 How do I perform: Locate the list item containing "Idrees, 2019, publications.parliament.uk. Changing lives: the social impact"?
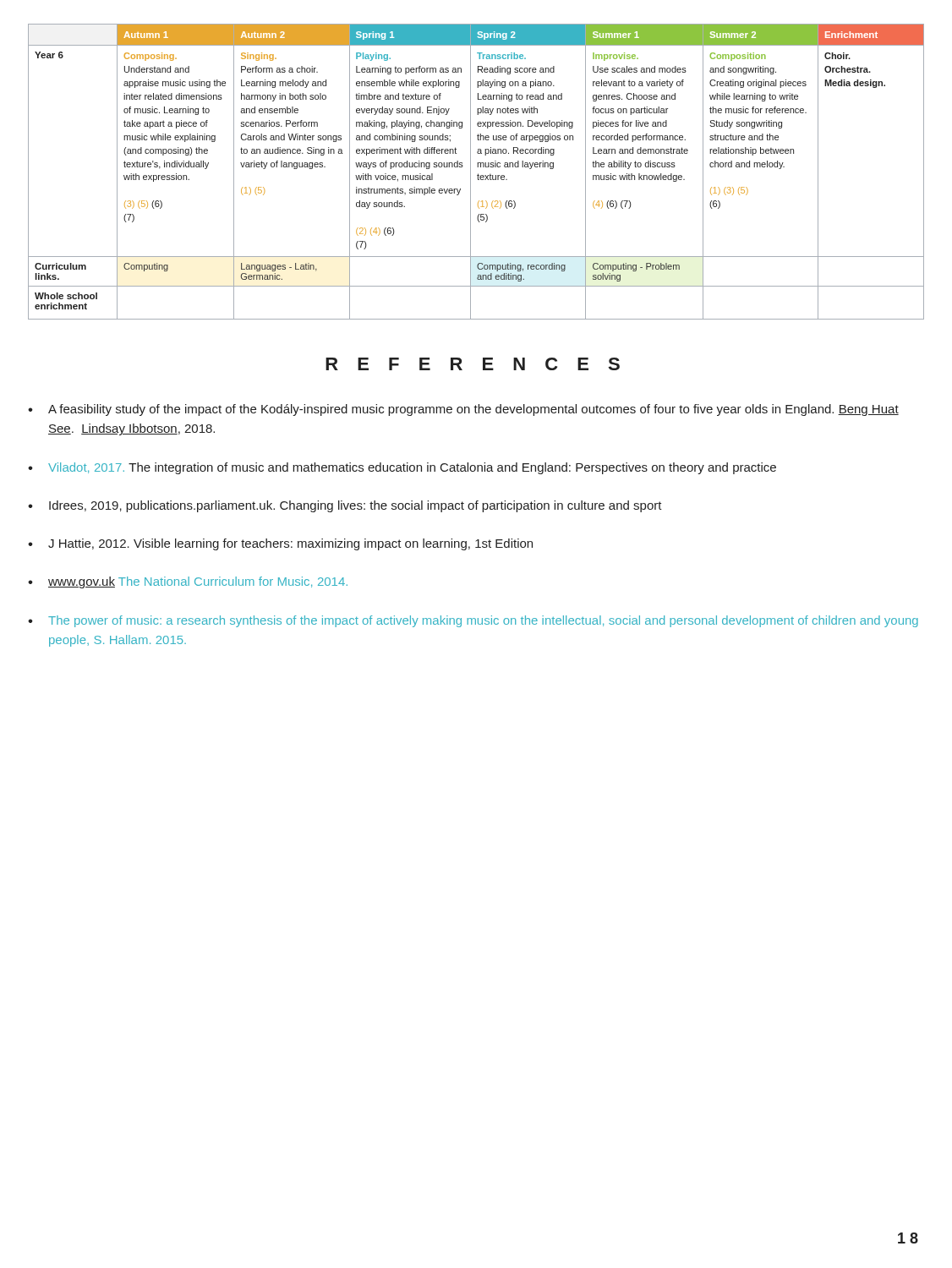click(x=355, y=505)
